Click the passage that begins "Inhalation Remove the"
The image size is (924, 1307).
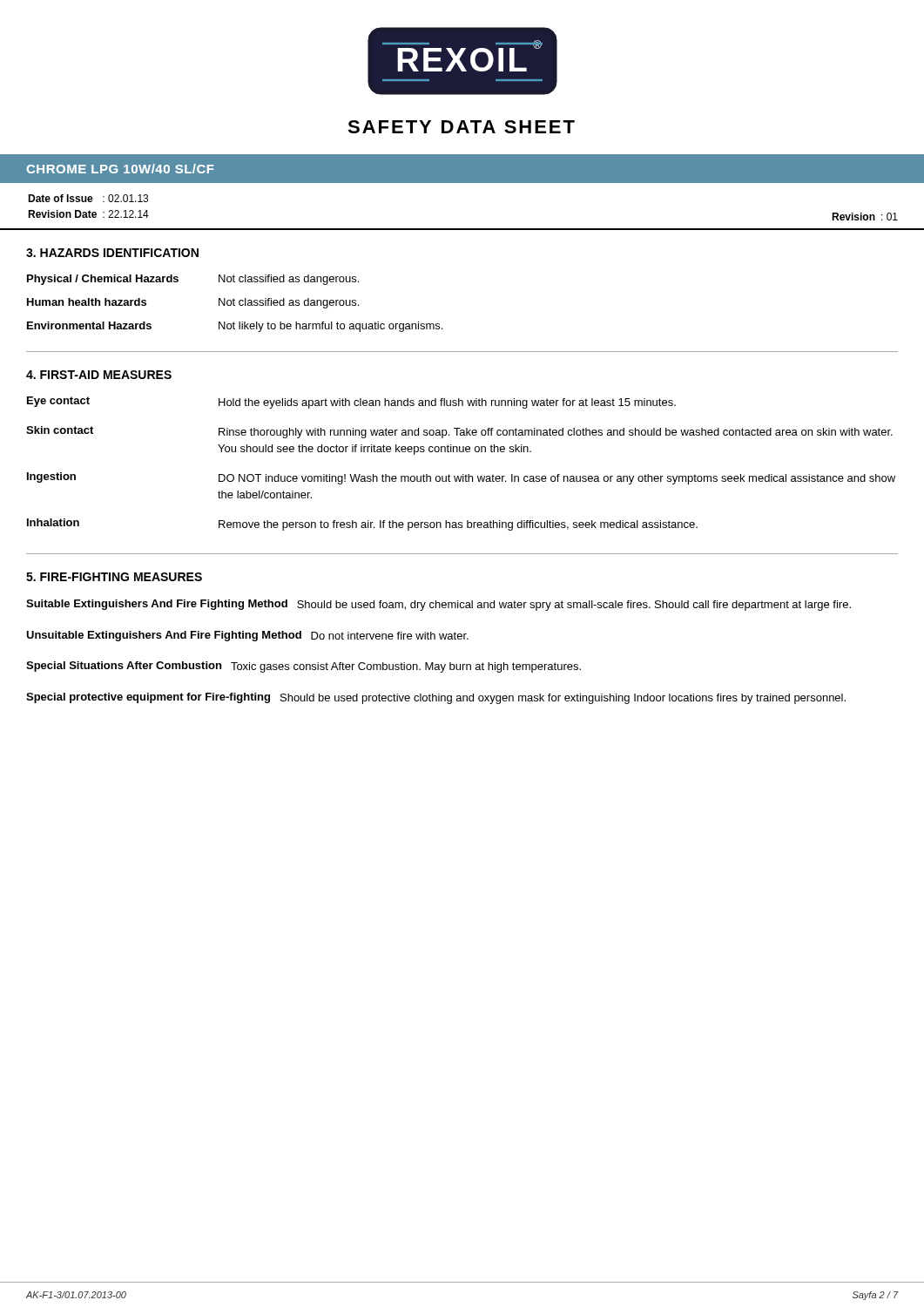pos(462,524)
